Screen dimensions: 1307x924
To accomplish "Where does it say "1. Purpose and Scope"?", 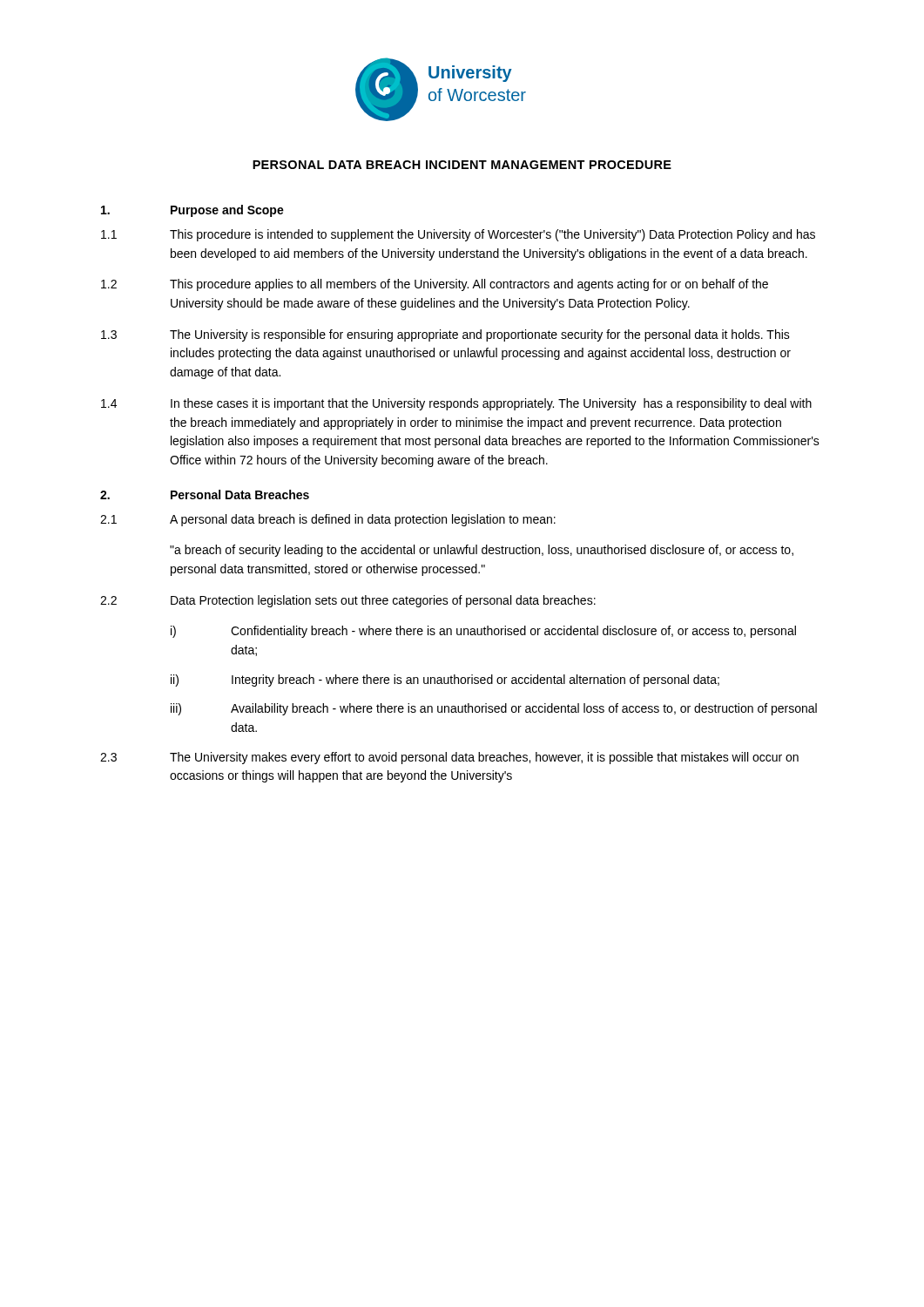I will coord(192,210).
